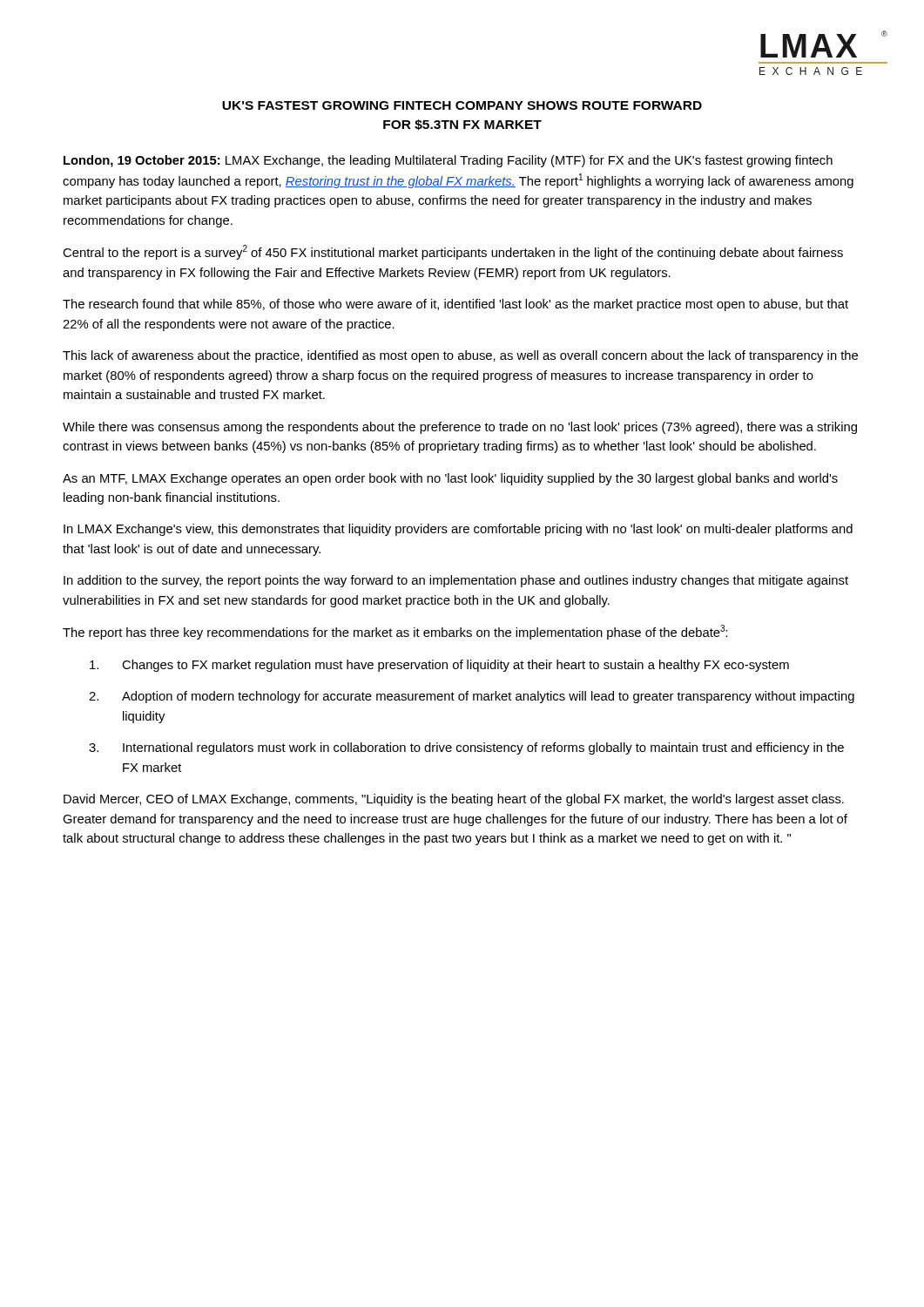Find the text starting "David Mercer, CEO of LMAX Exchange,"

[x=455, y=819]
